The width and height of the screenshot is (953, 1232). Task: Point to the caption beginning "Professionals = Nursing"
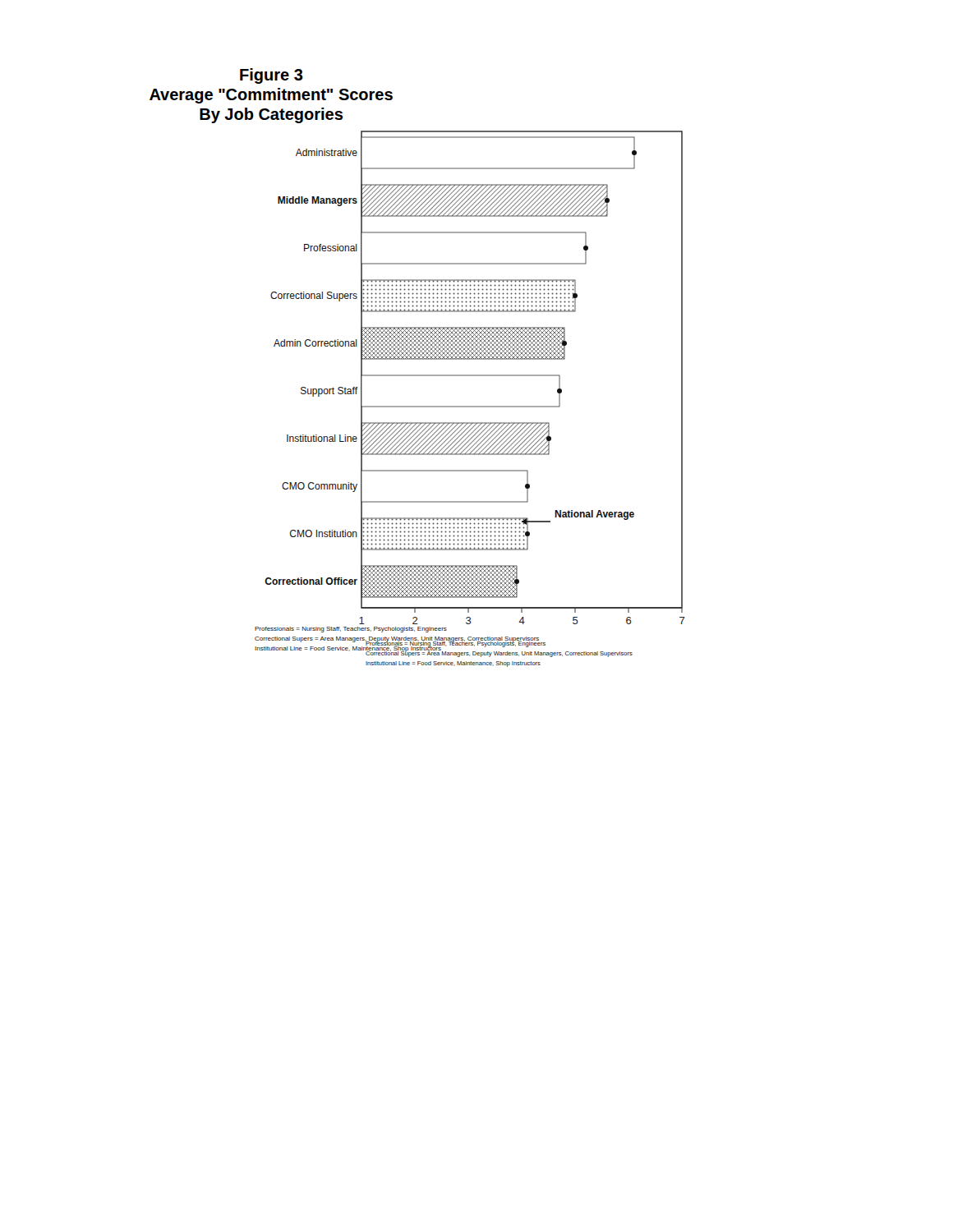coord(397,639)
